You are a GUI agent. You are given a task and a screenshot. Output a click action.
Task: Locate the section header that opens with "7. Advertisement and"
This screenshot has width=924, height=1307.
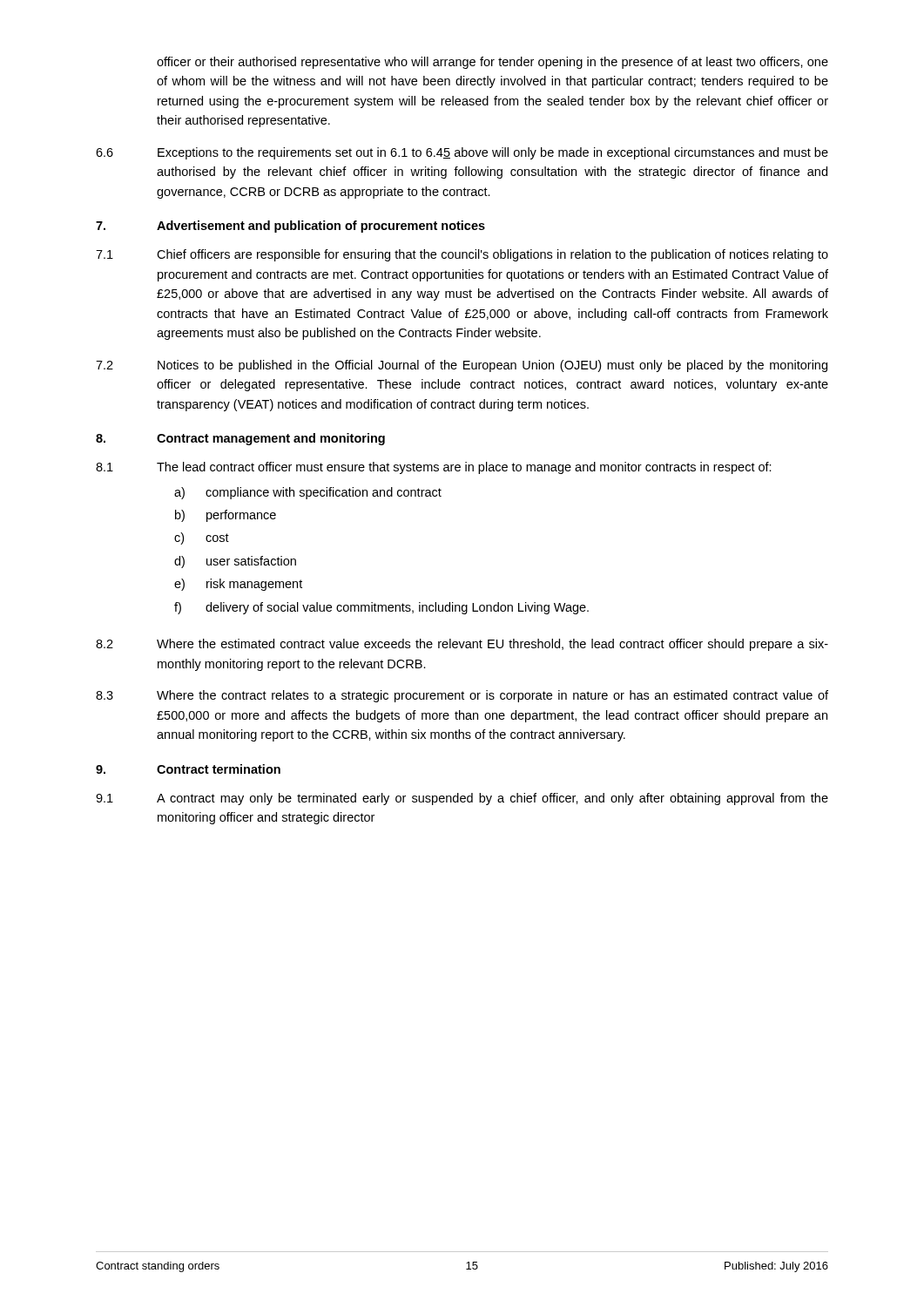462,226
